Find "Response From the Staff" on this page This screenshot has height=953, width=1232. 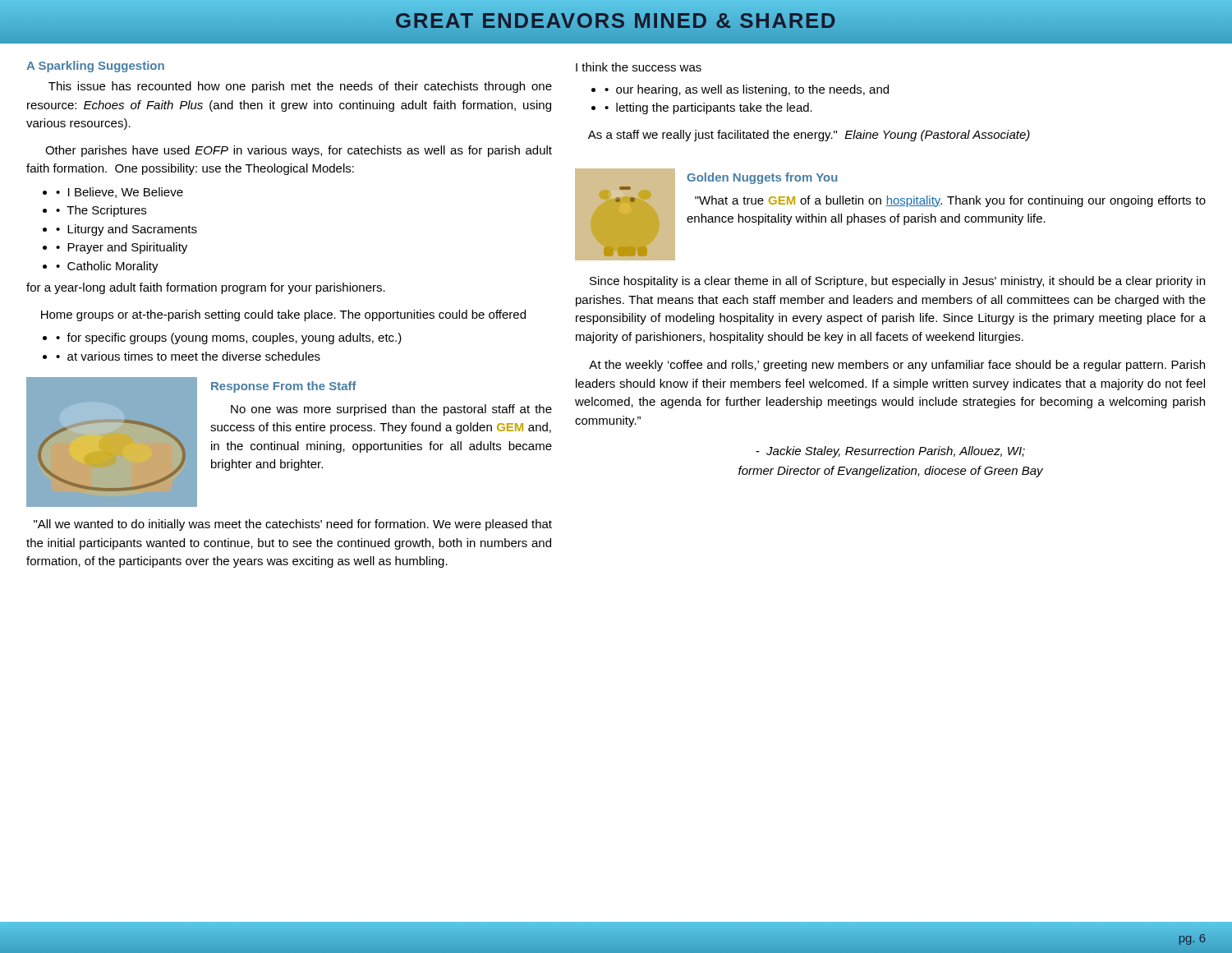pos(283,386)
